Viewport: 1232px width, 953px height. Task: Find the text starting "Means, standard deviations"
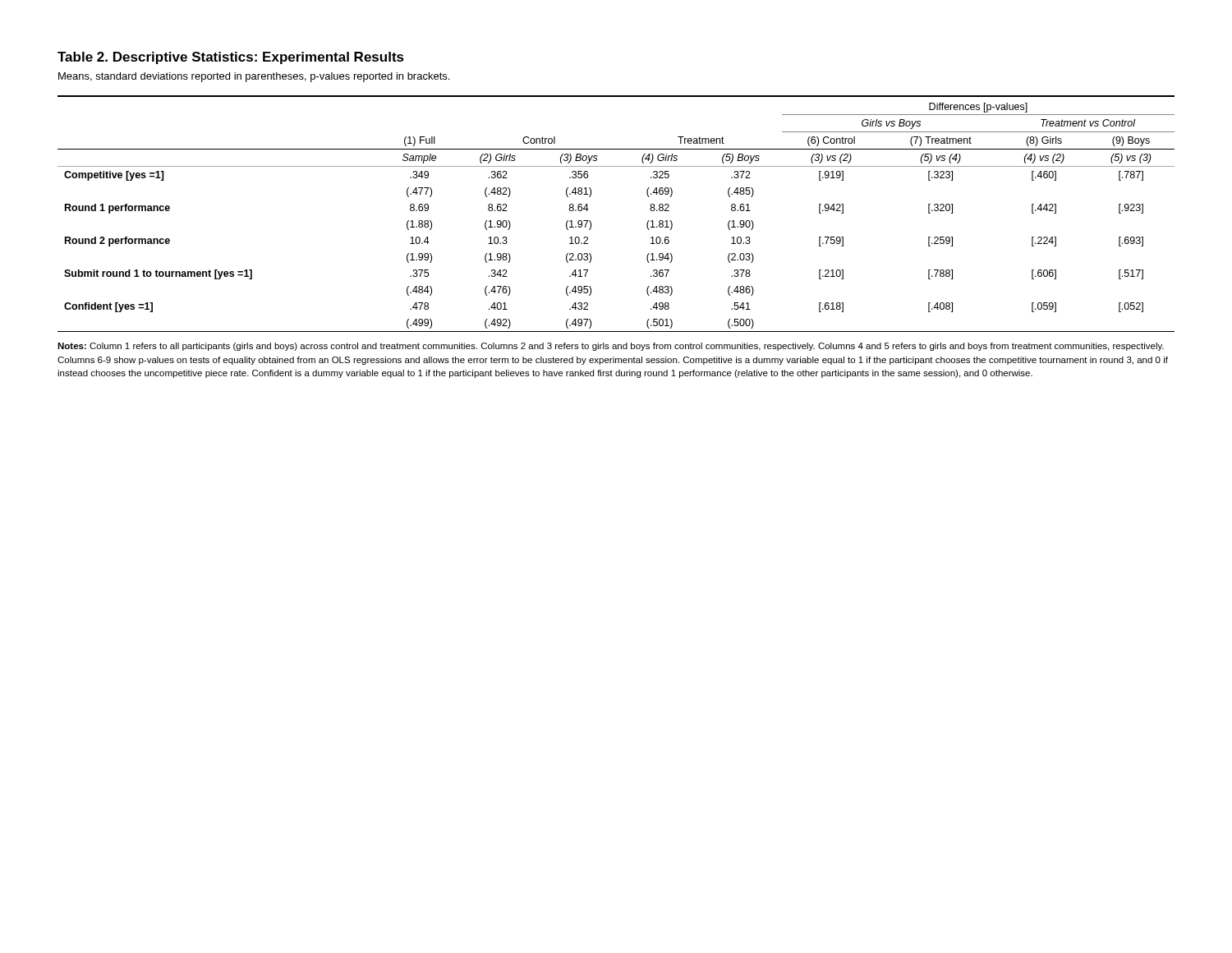pos(254,76)
